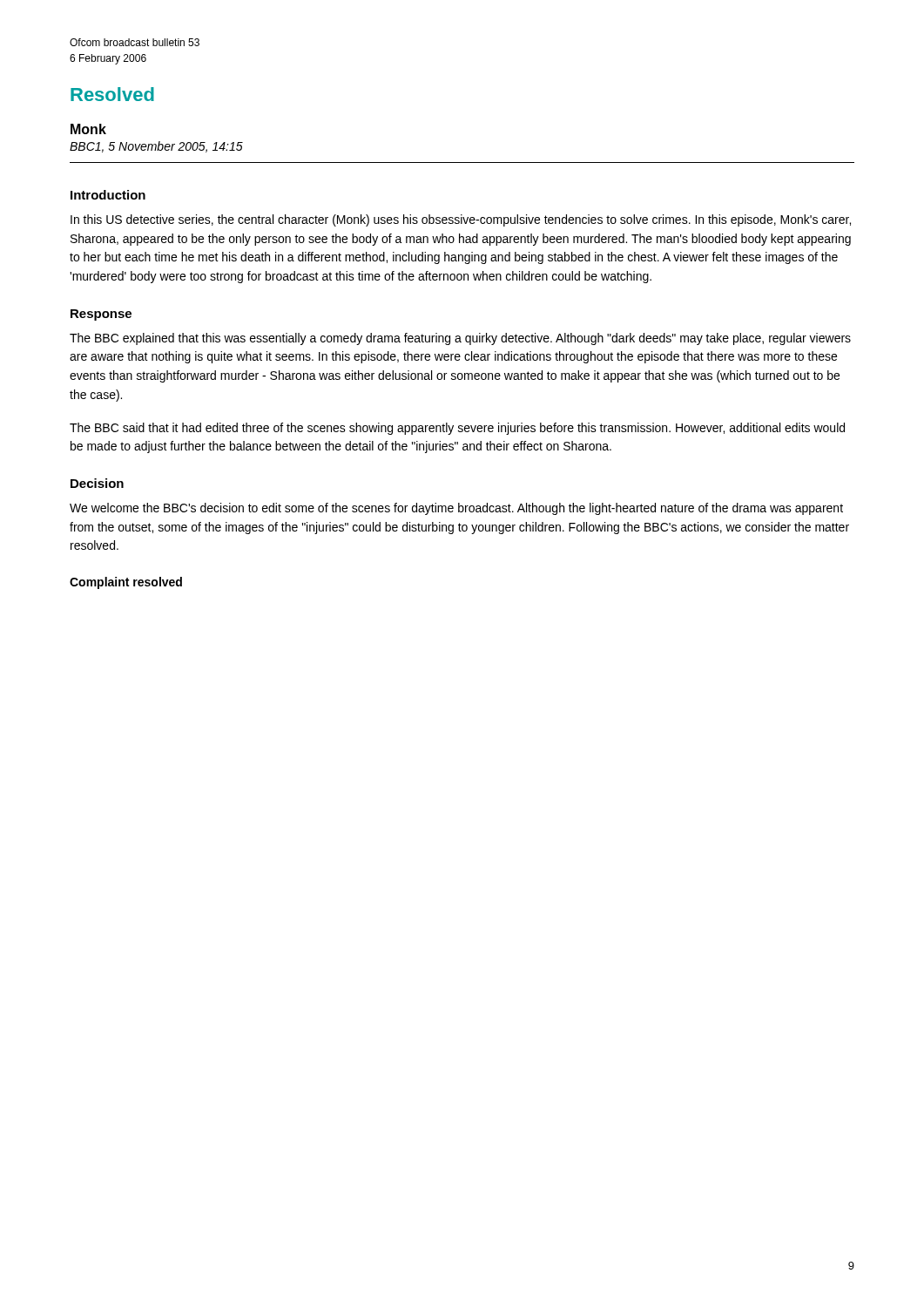Select the text block starting "Complaint resolved"
Screen dimensions: 1307x924
pyautogui.click(x=126, y=582)
